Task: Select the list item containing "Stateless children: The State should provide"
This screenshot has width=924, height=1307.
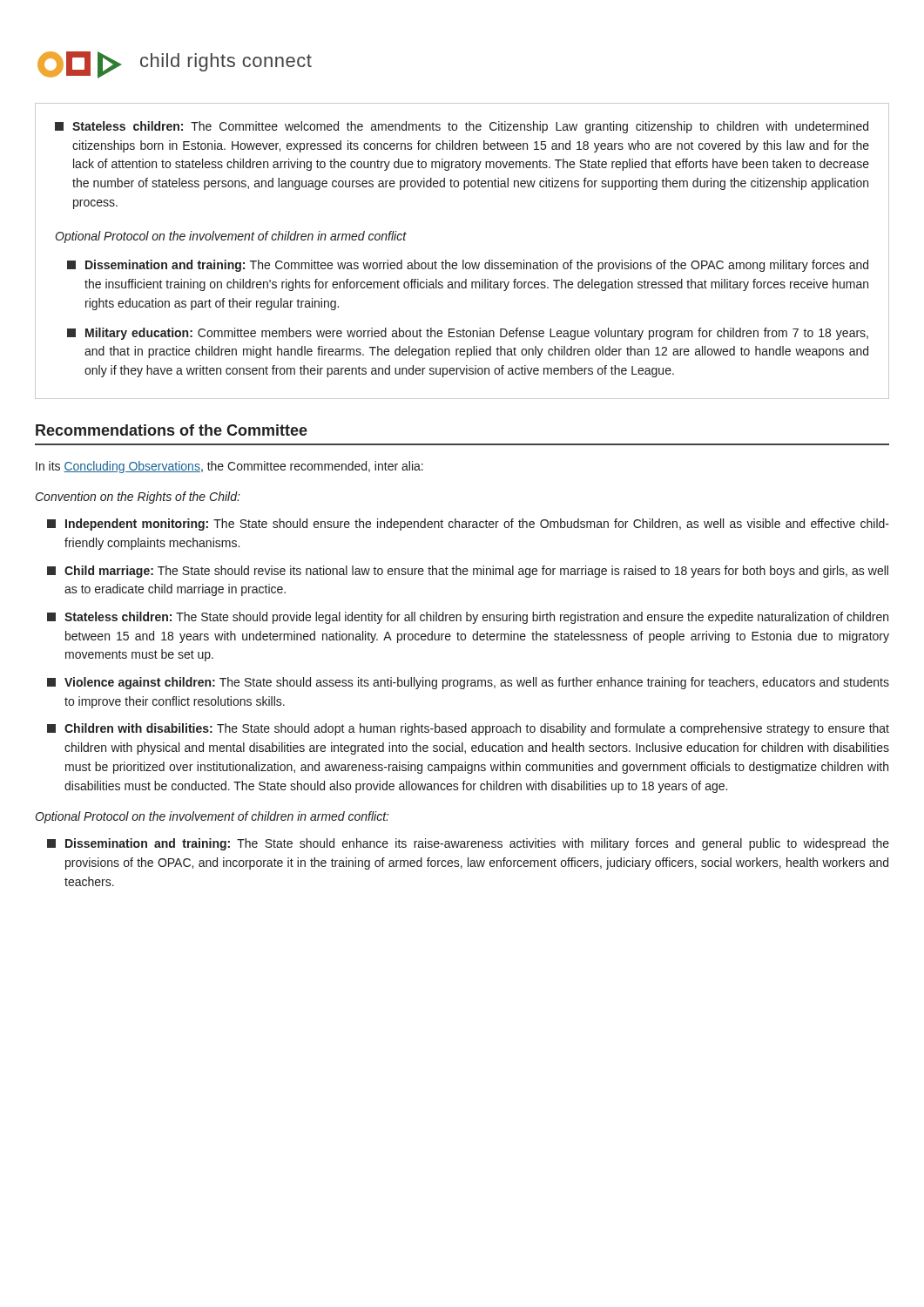Action: click(468, 637)
